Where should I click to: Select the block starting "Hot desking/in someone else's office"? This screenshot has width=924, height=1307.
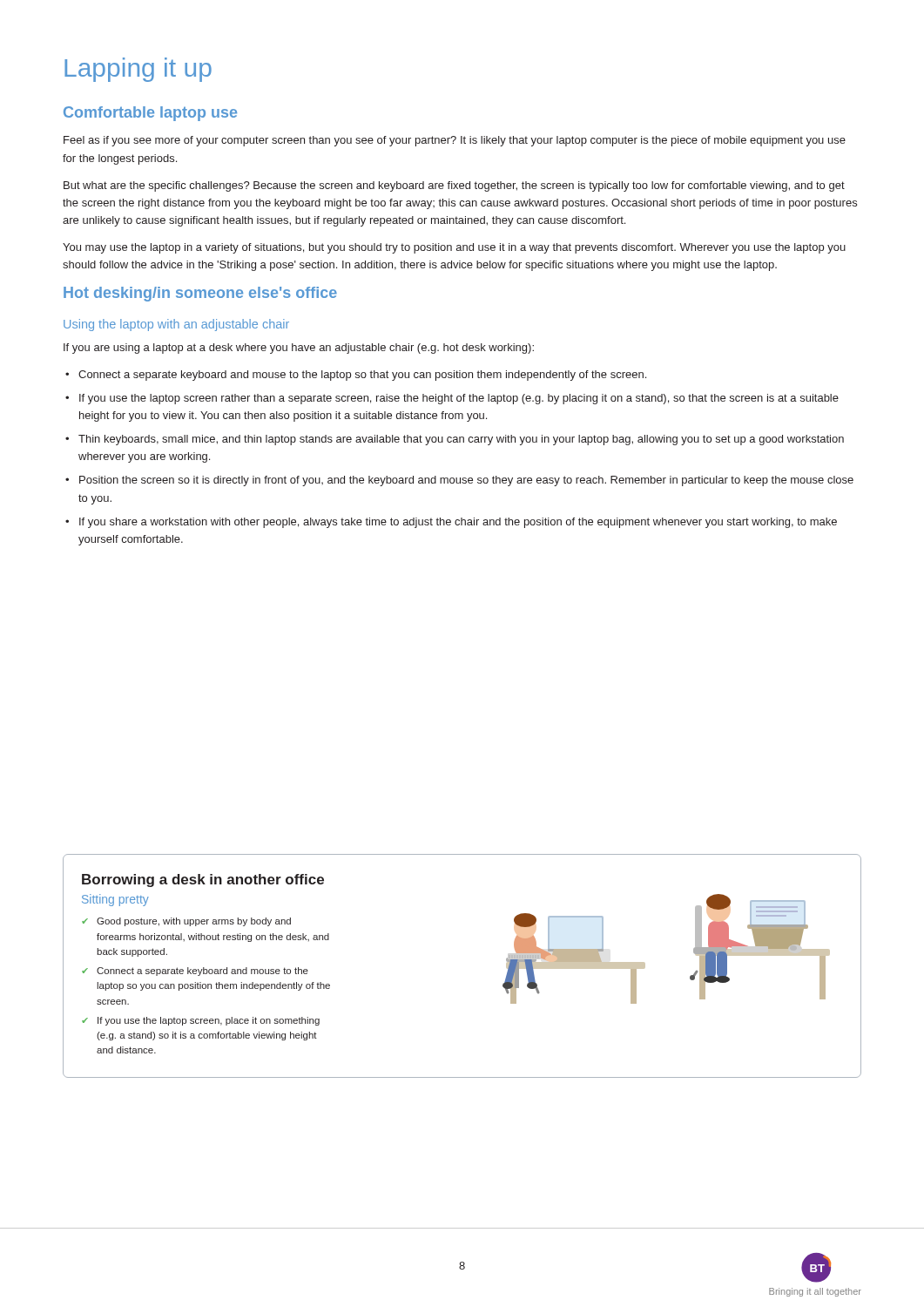[x=200, y=294]
